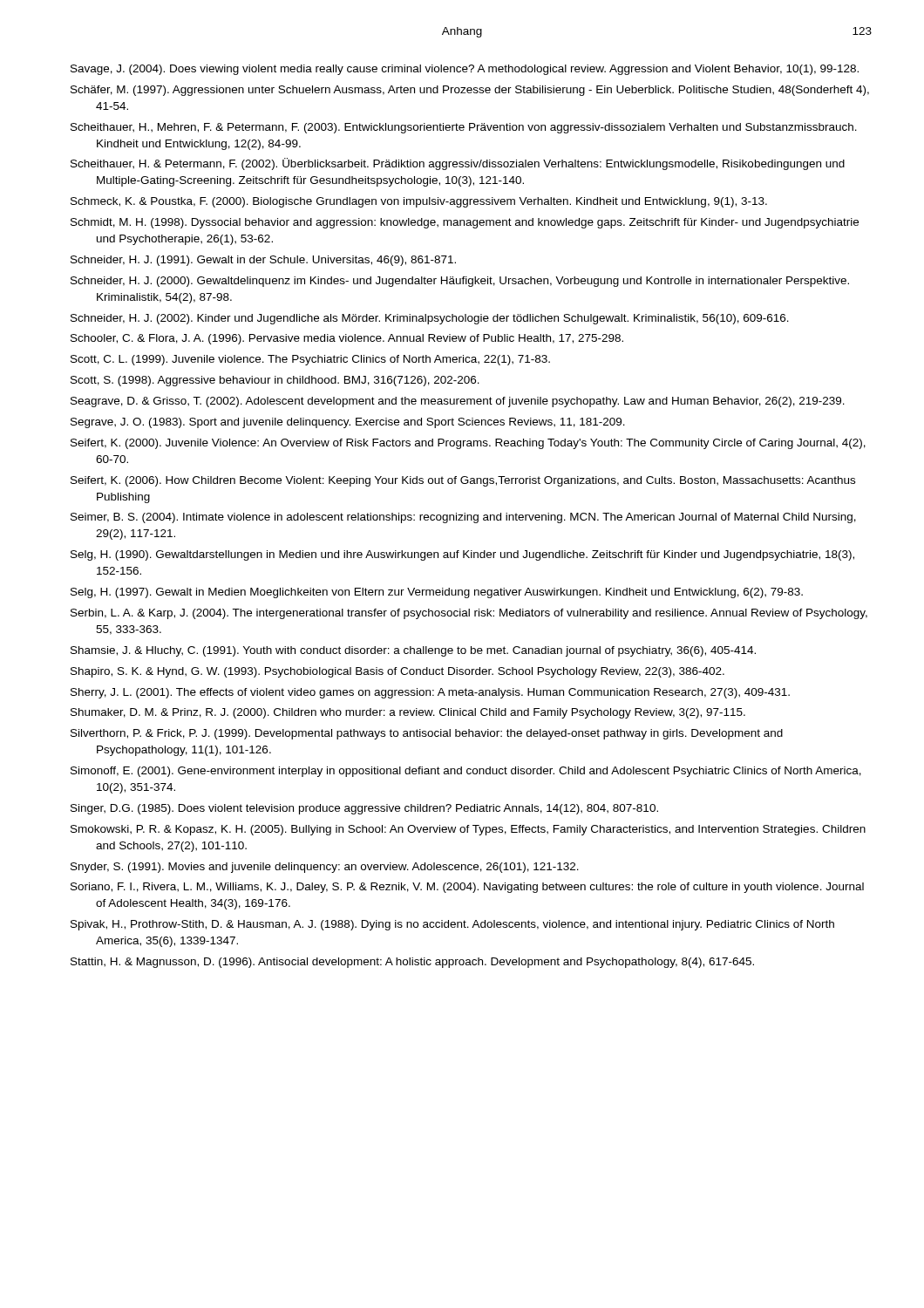Navigate to the passage starting "Schneider, H. J. (2000). Gewaltdelinquenz"
This screenshot has height=1308, width=924.
pos(460,288)
